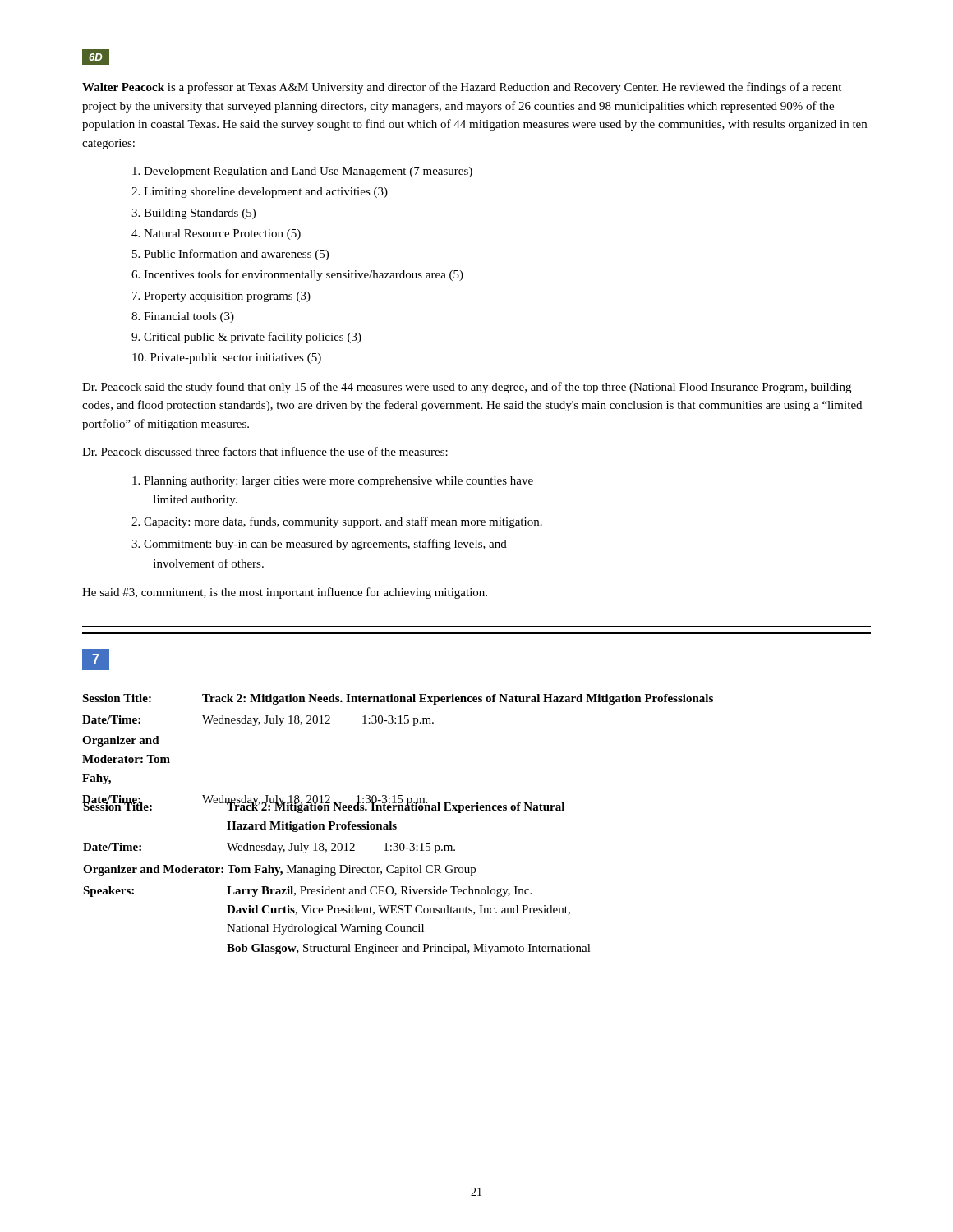953x1232 pixels.
Task: Select the list item that reads "2. Limiting shoreline development"
Action: coord(260,192)
